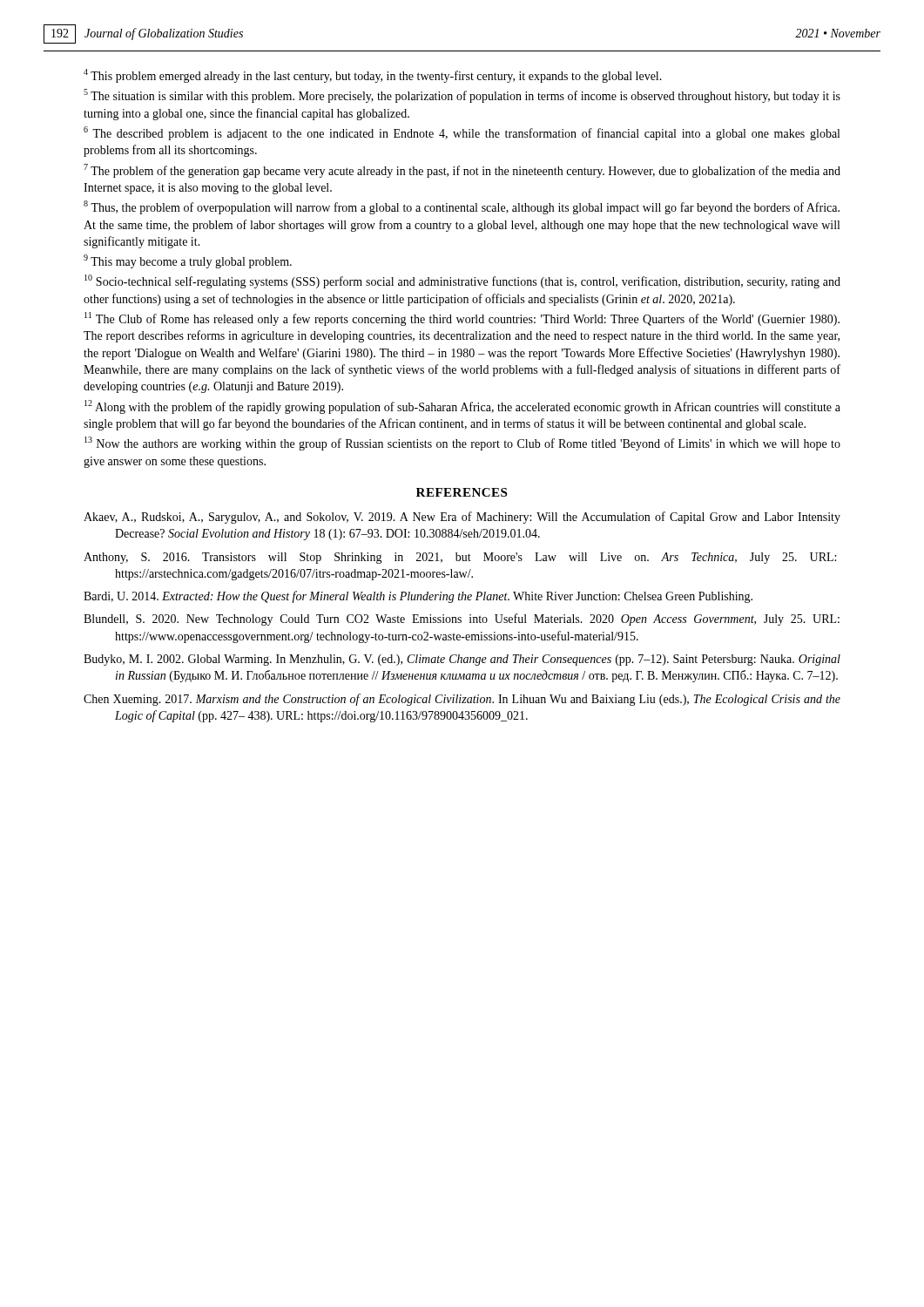924x1307 pixels.
Task: Locate the region starting "11 The Club"
Action: 462,352
